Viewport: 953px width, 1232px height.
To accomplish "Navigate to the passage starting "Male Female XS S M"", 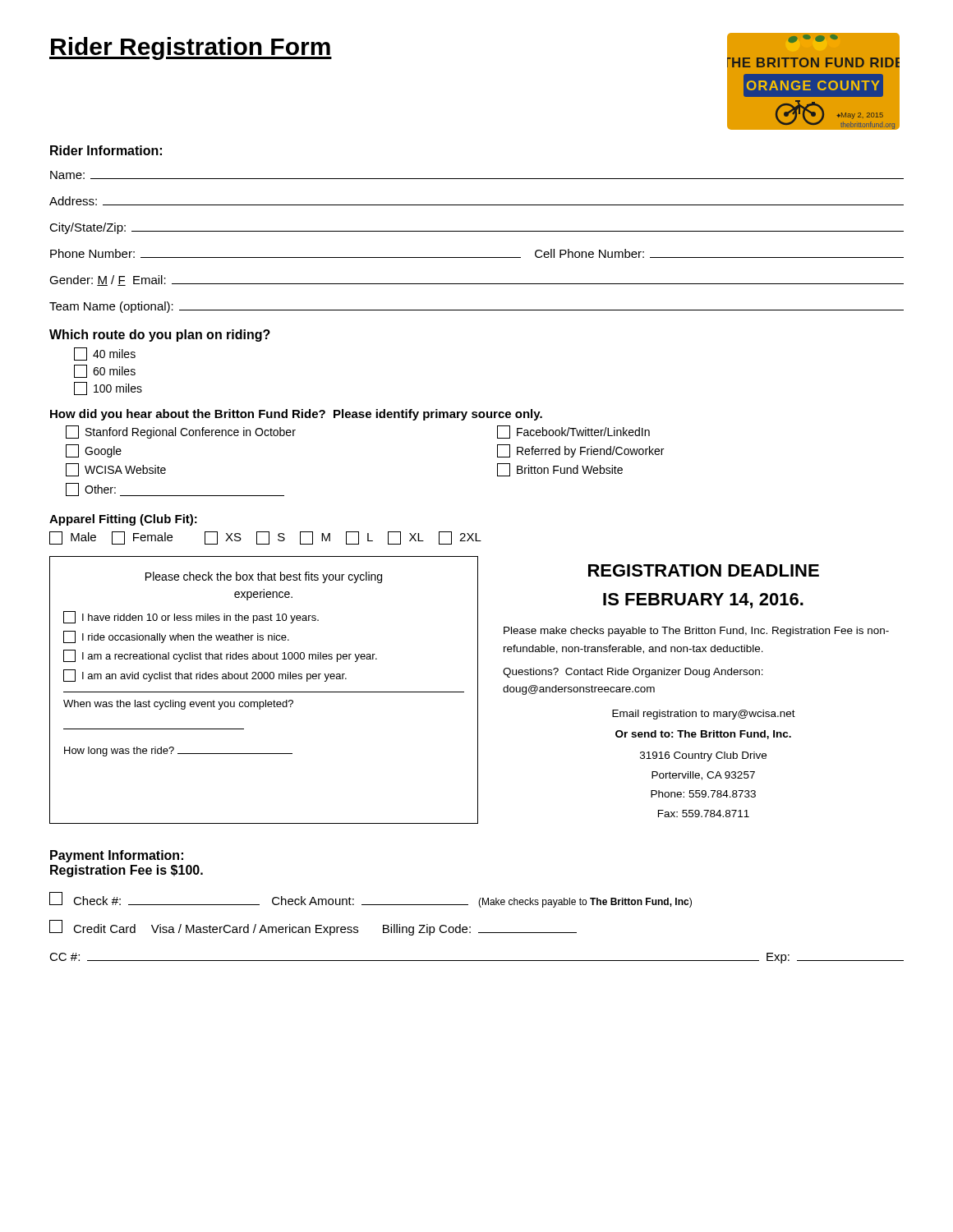I will pos(265,537).
